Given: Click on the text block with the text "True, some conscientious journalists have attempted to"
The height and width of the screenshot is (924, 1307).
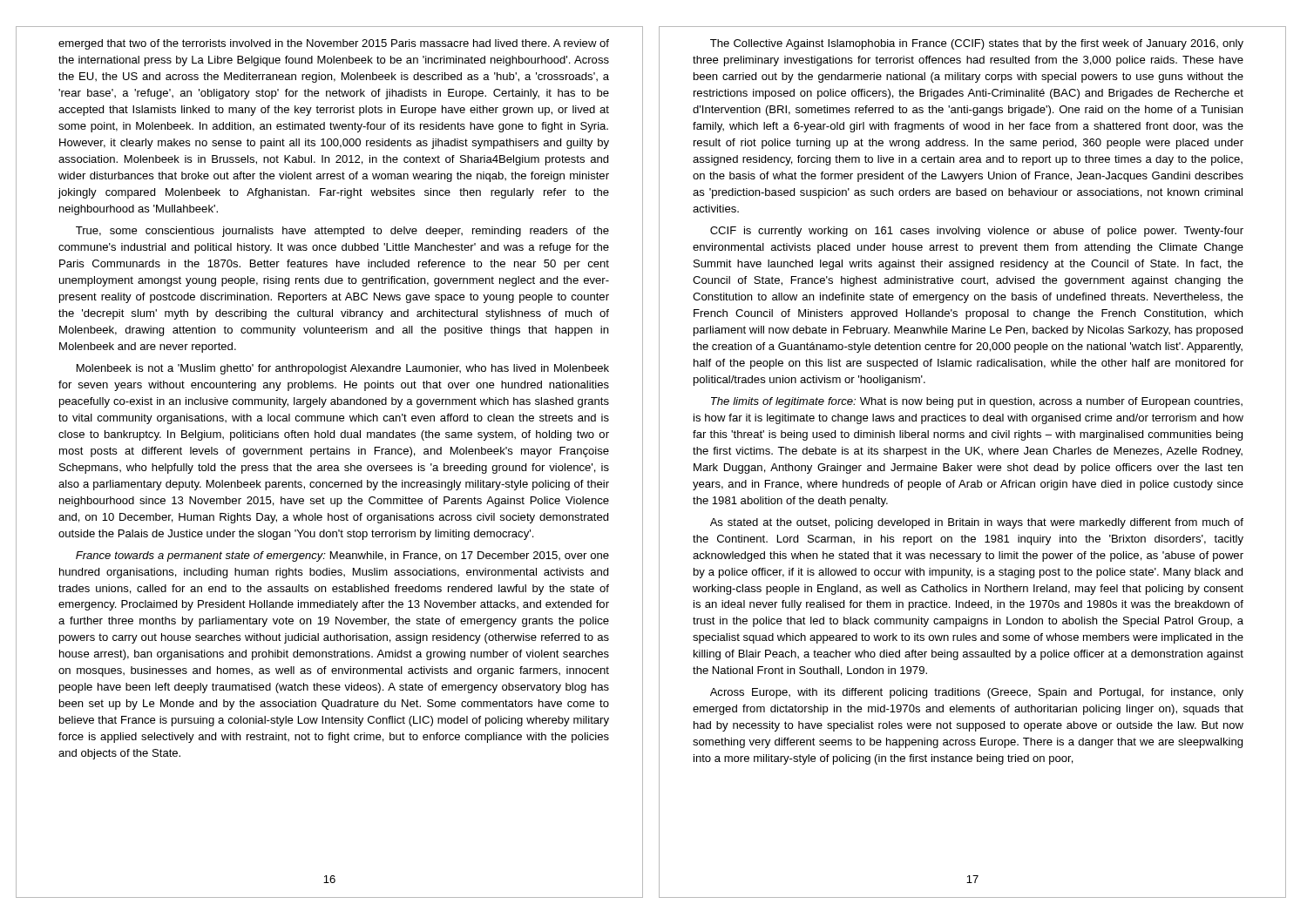Looking at the screenshot, I should [x=334, y=289].
